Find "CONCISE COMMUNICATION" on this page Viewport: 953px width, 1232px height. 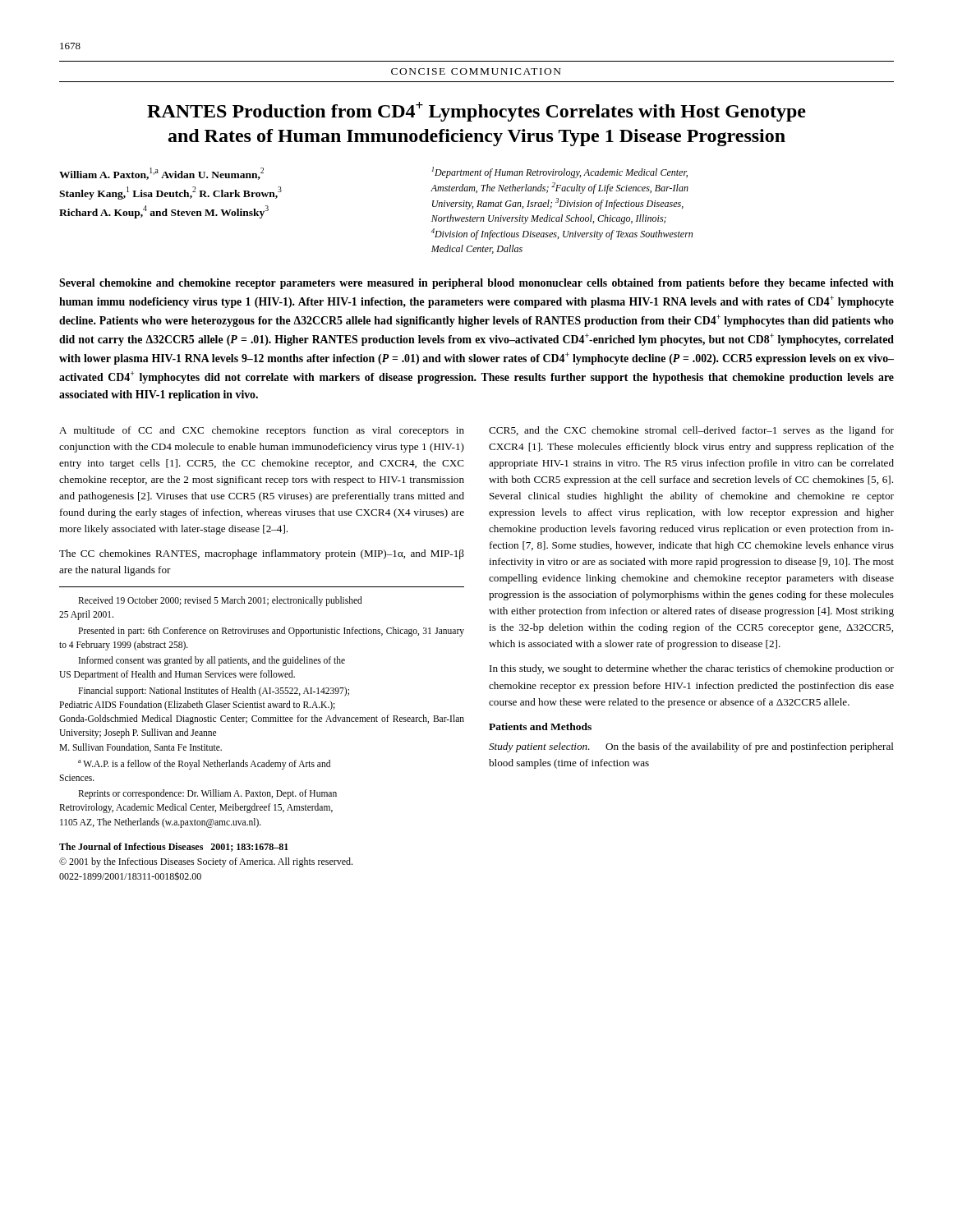click(x=476, y=71)
